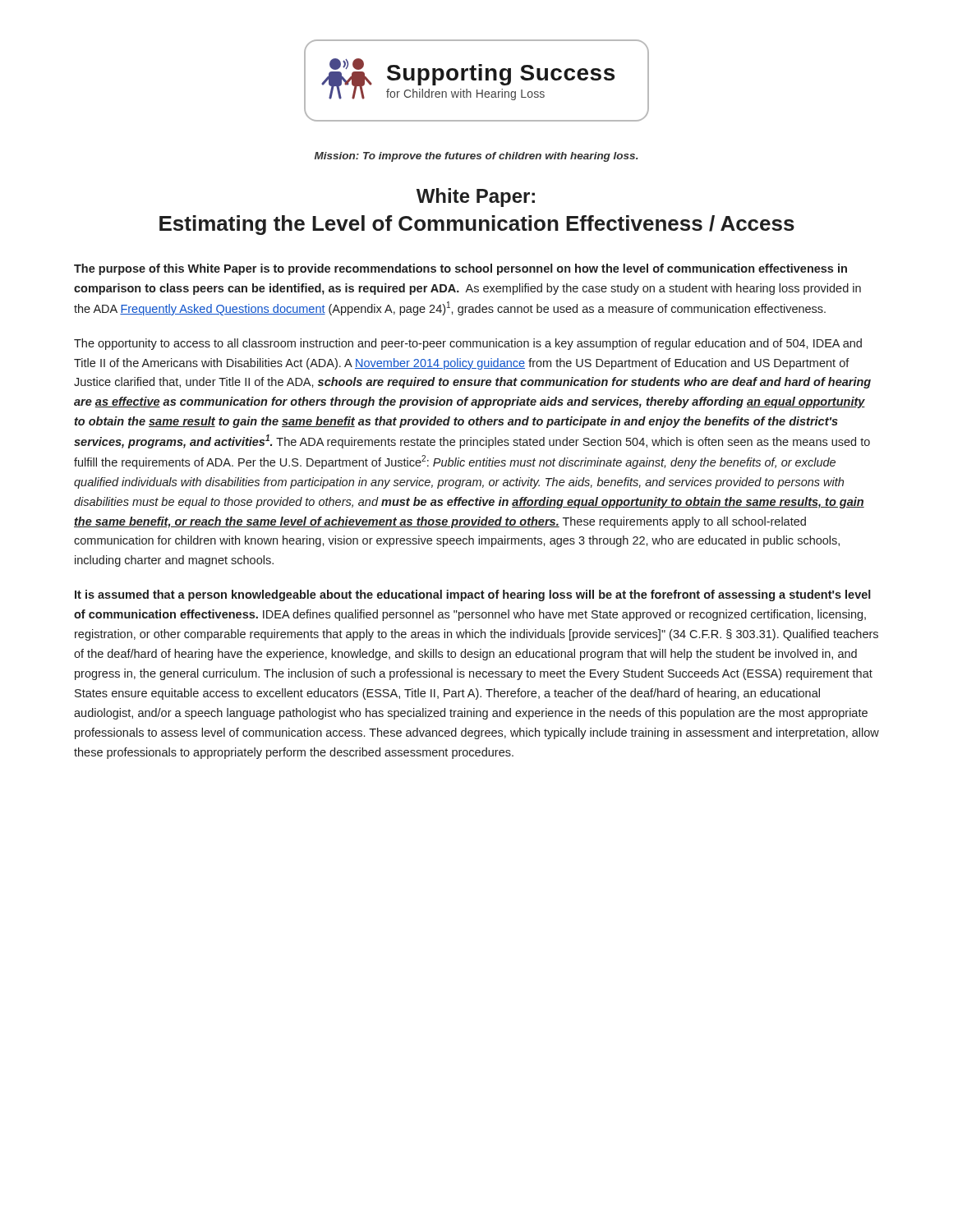
Task: Find the block starting "Estimating the Level of Communication Effectiveness / Access"
Action: pos(476,223)
